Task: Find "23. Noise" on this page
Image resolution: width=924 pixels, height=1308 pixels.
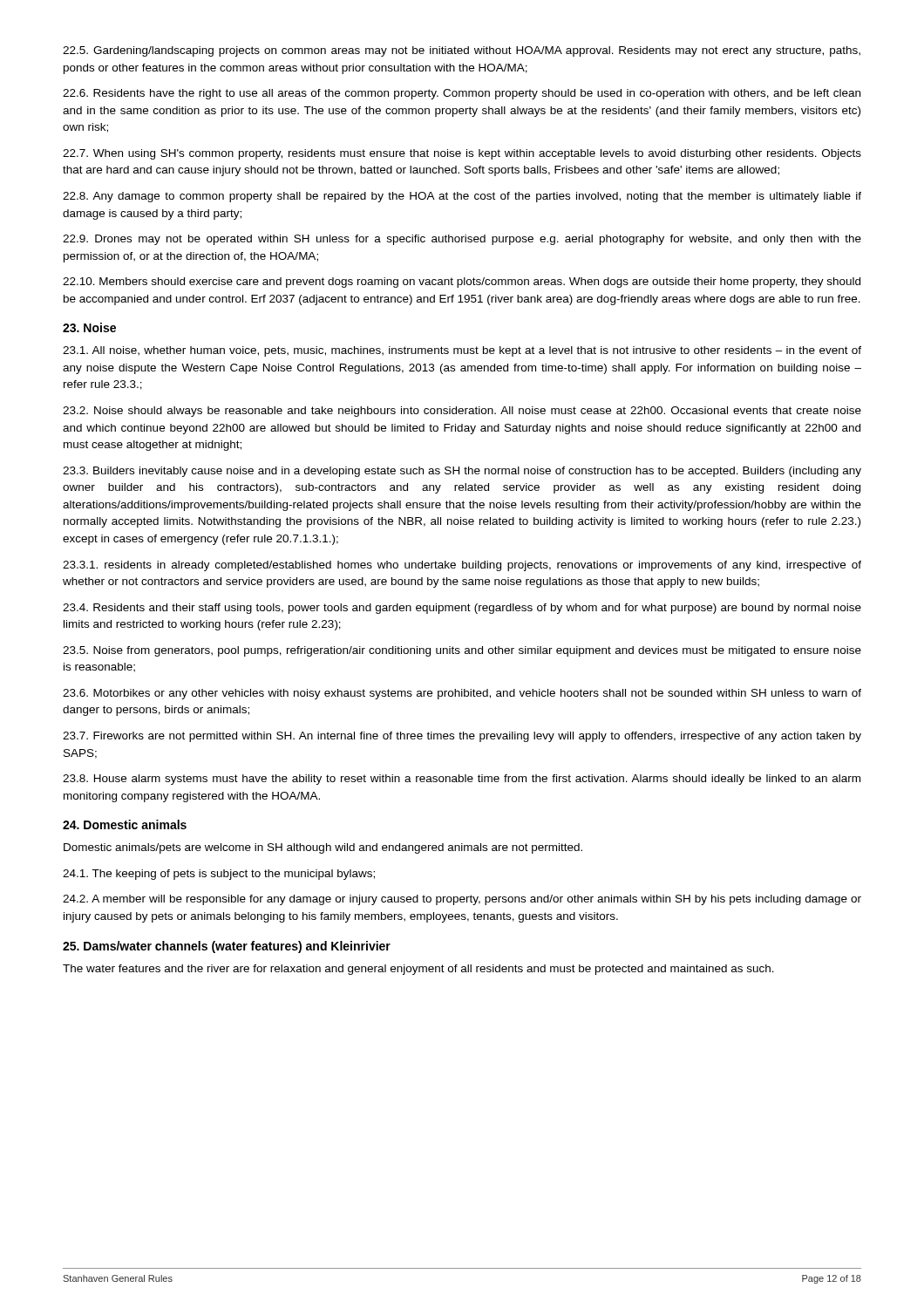Action: [90, 328]
